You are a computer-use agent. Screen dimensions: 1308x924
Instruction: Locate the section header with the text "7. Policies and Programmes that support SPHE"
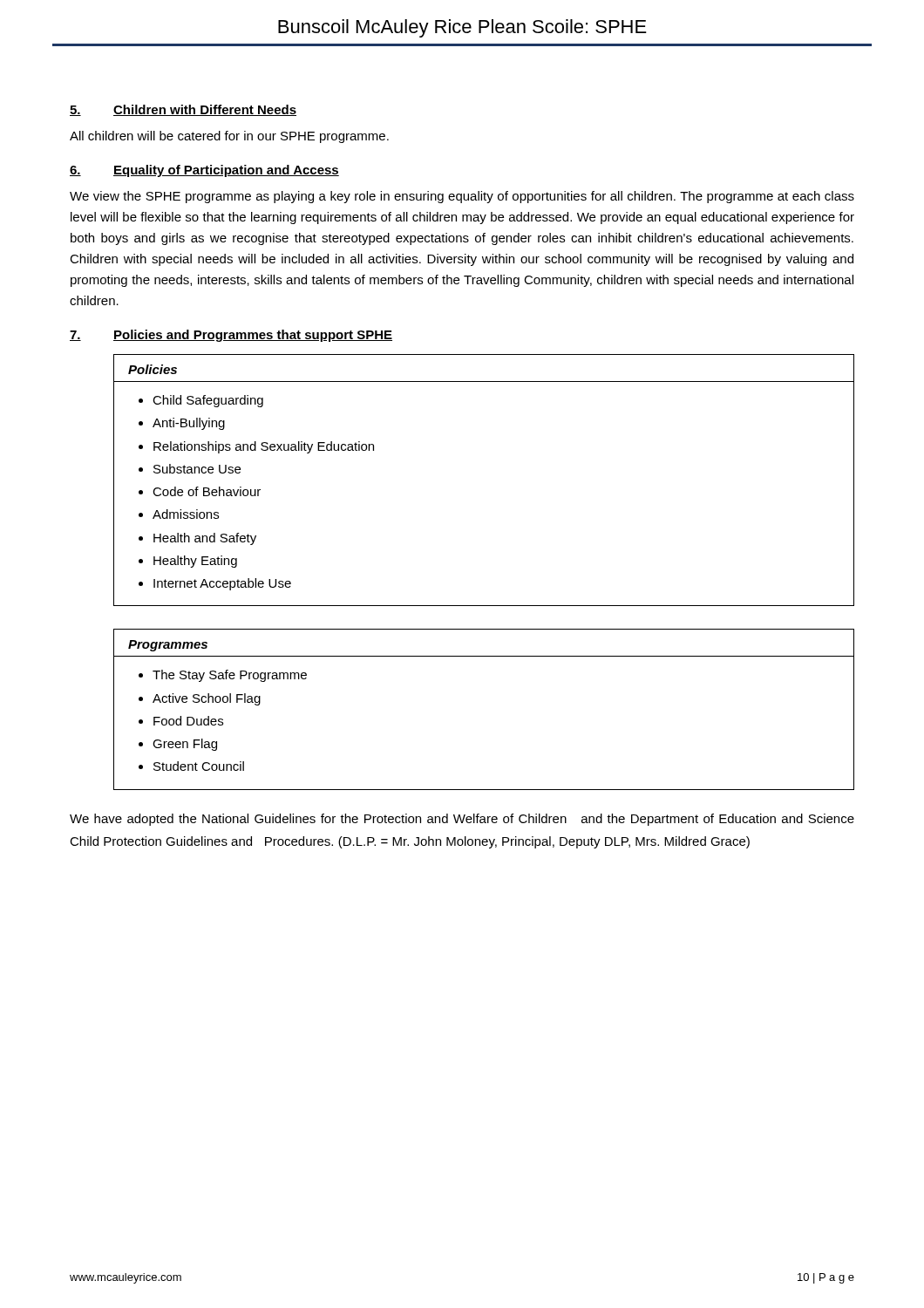pyautogui.click(x=231, y=334)
